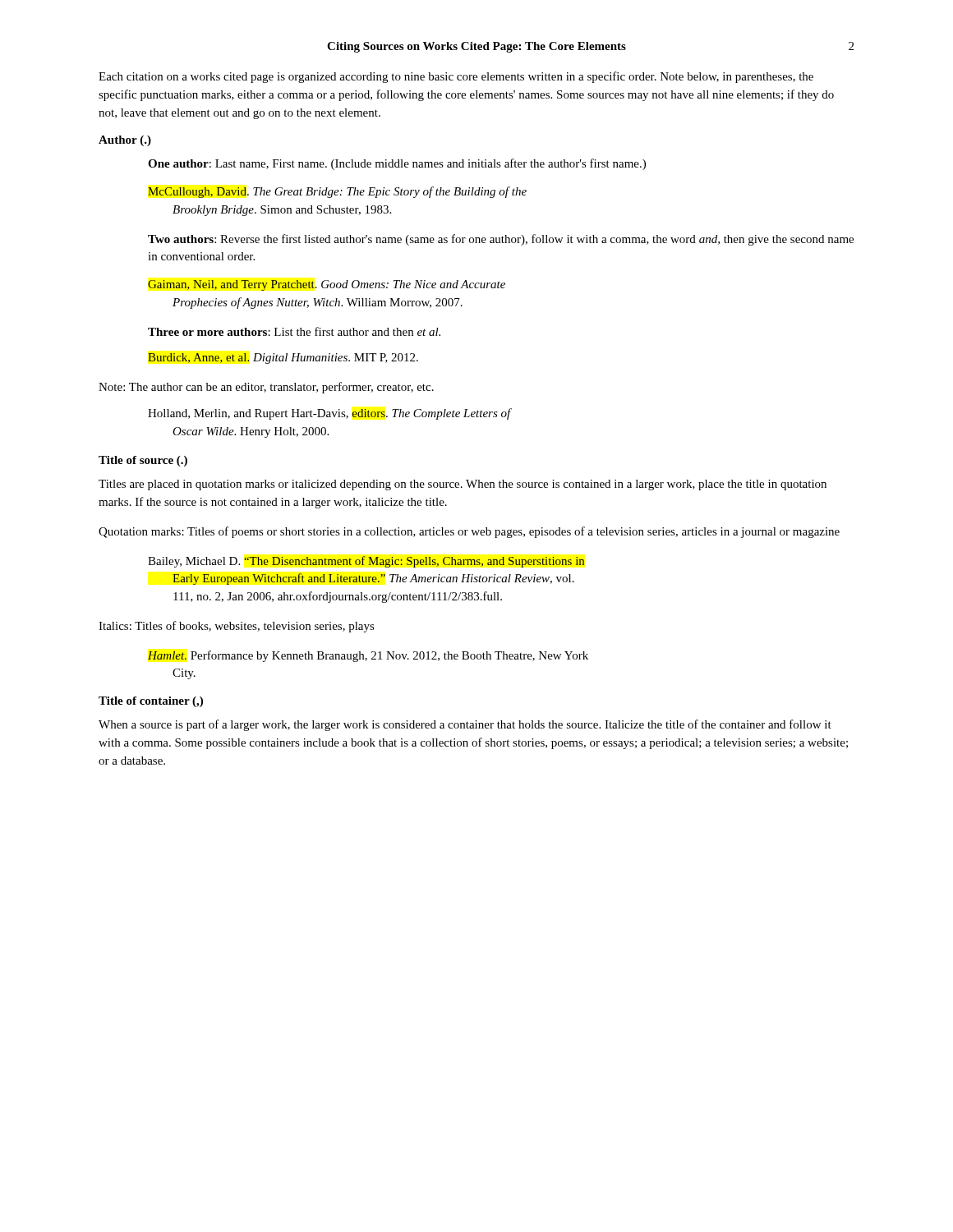Find the text block that reads "Two authors: Reverse"

click(x=501, y=248)
